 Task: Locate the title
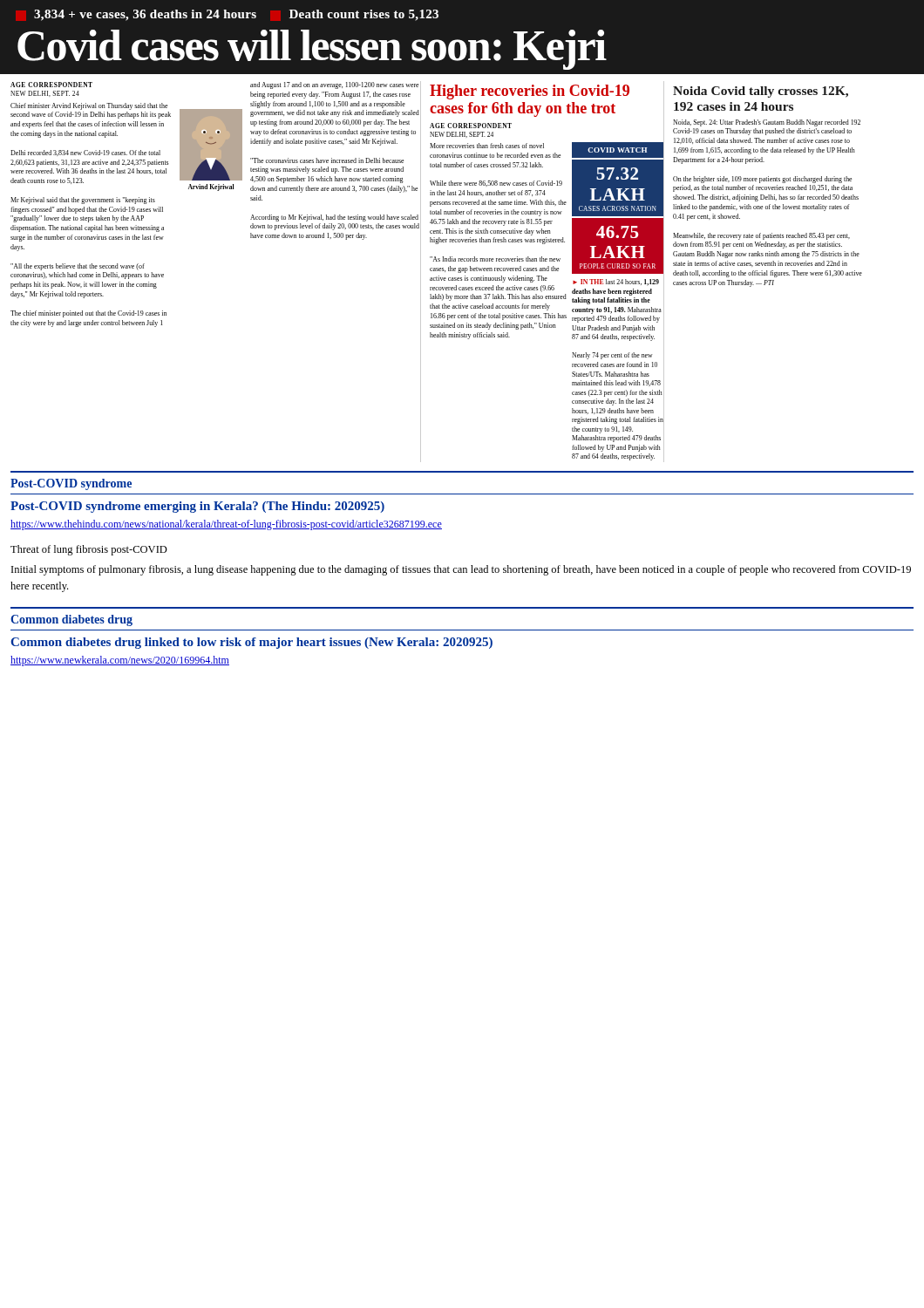click(462, 38)
